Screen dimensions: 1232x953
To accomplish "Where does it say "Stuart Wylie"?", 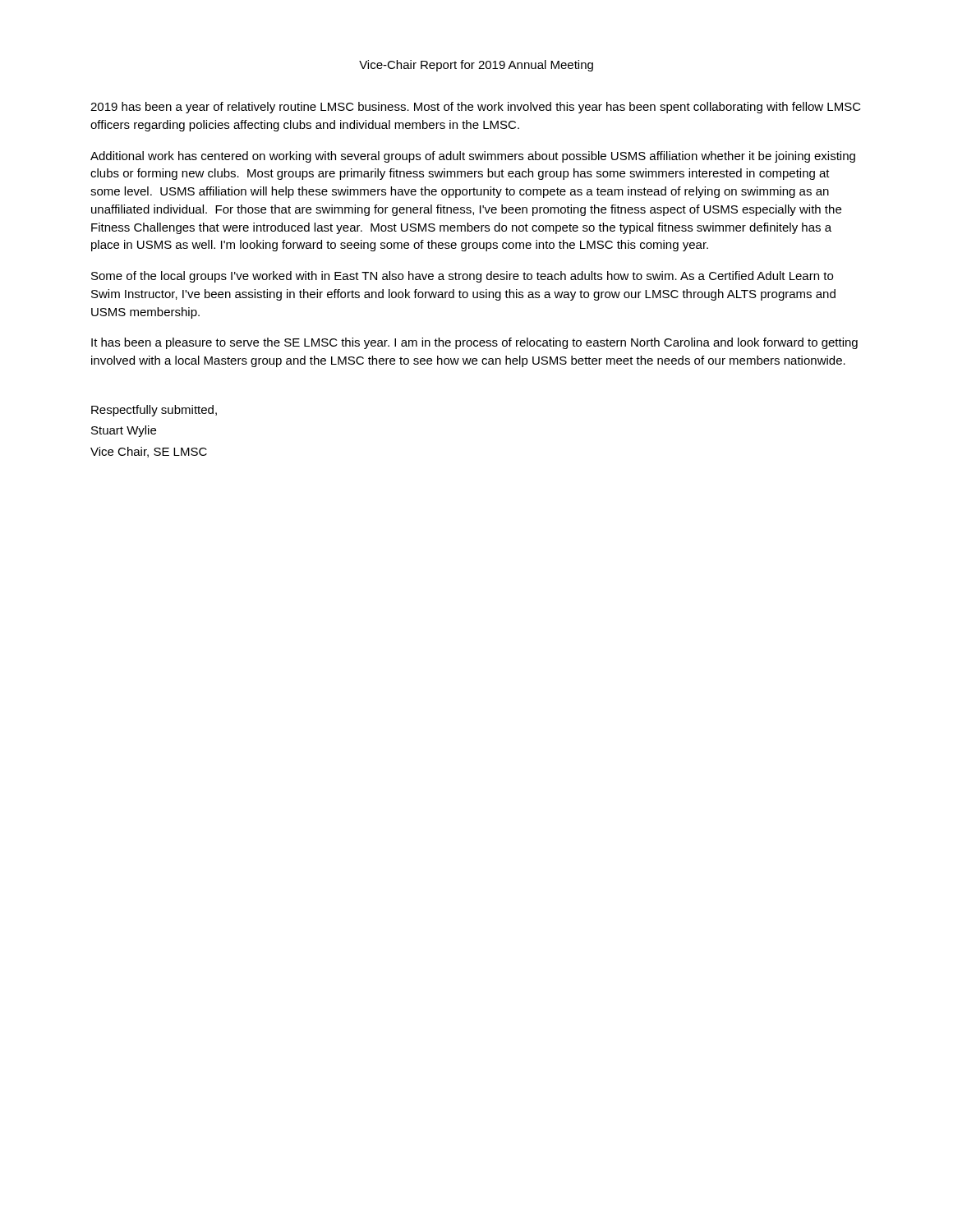I will pos(124,430).
